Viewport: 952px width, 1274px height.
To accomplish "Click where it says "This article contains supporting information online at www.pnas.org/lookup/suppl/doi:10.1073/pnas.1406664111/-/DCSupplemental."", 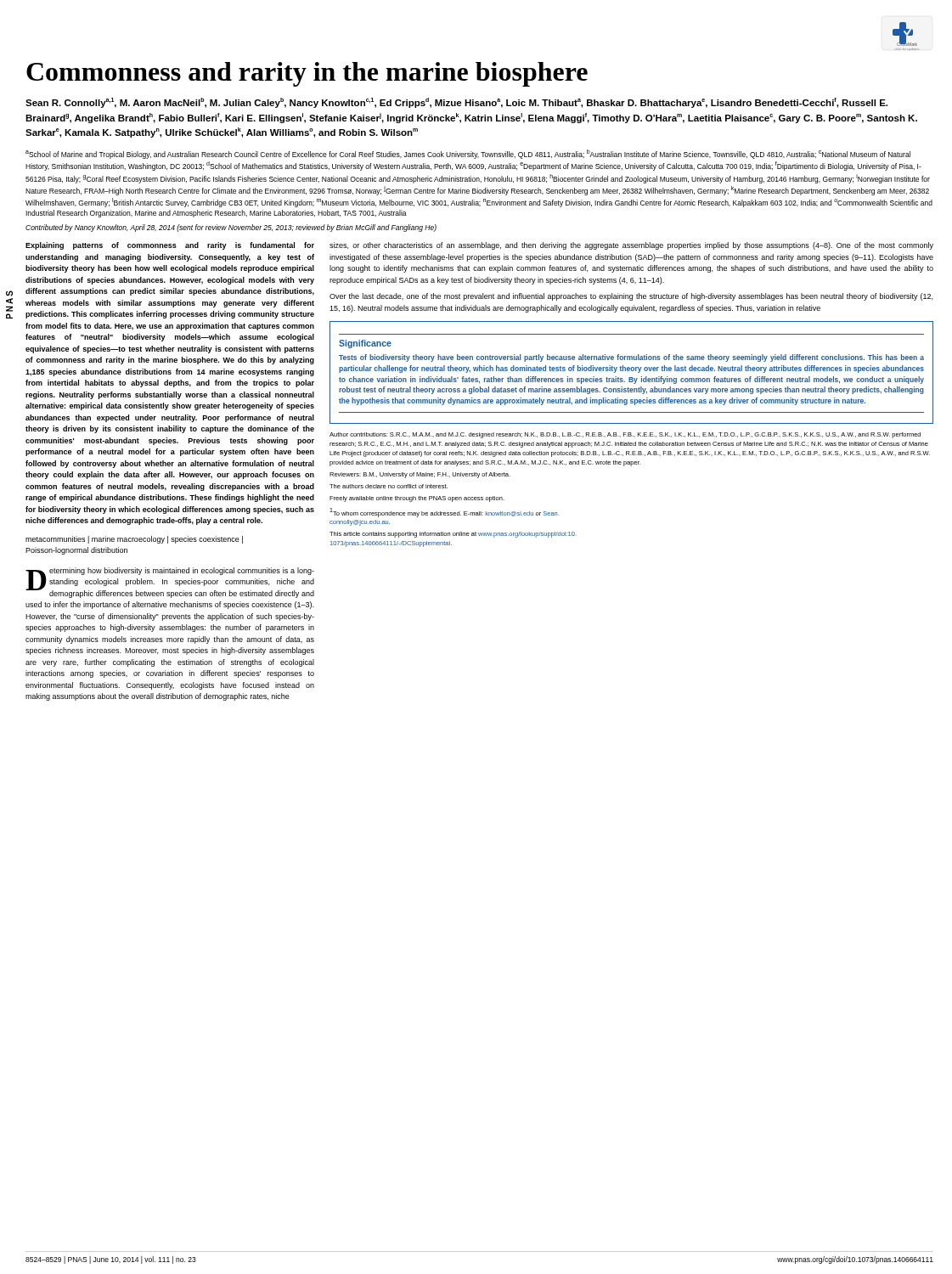I will pos(453,539).
